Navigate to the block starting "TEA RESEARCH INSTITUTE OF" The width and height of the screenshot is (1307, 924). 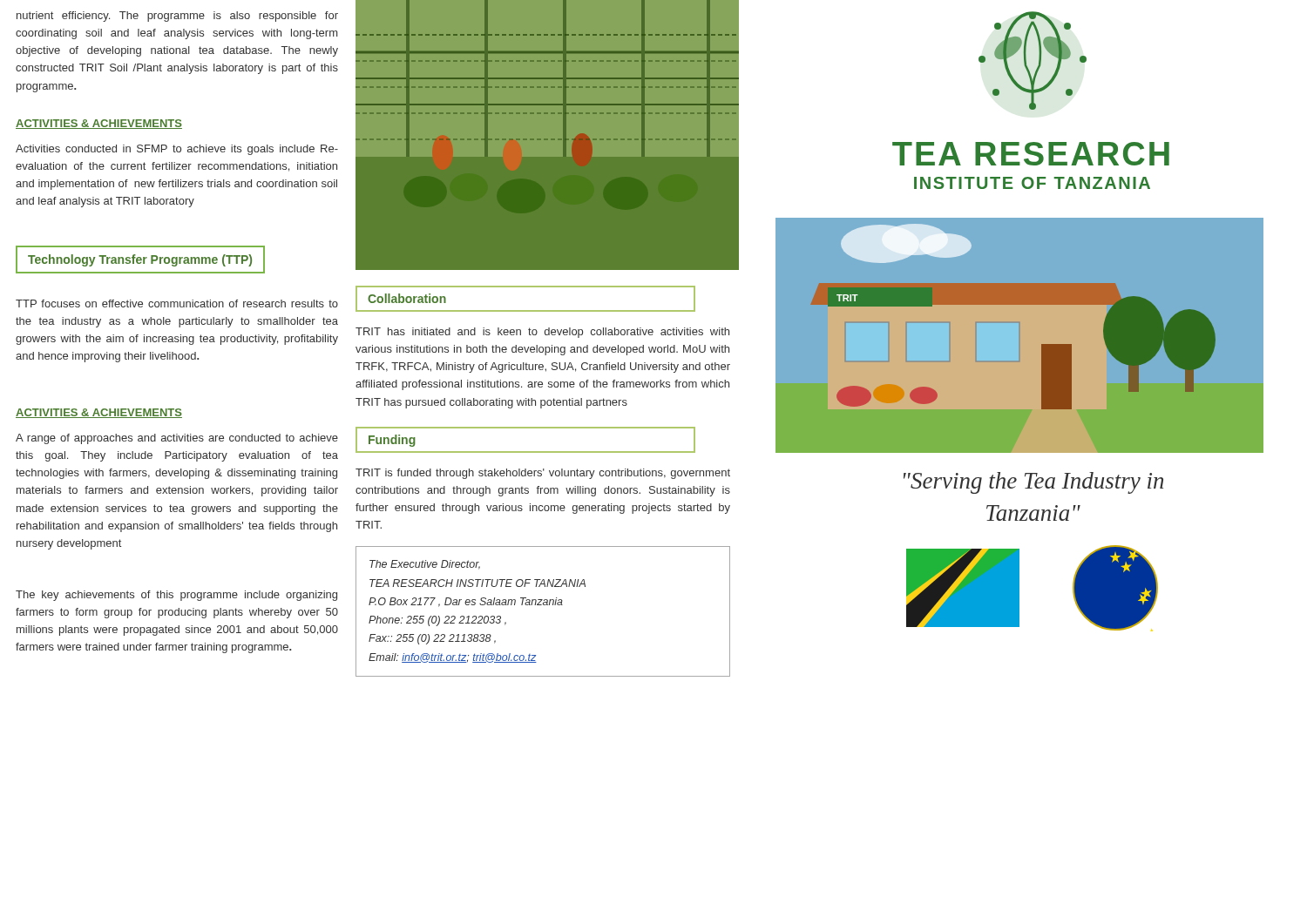[1033, 164]
